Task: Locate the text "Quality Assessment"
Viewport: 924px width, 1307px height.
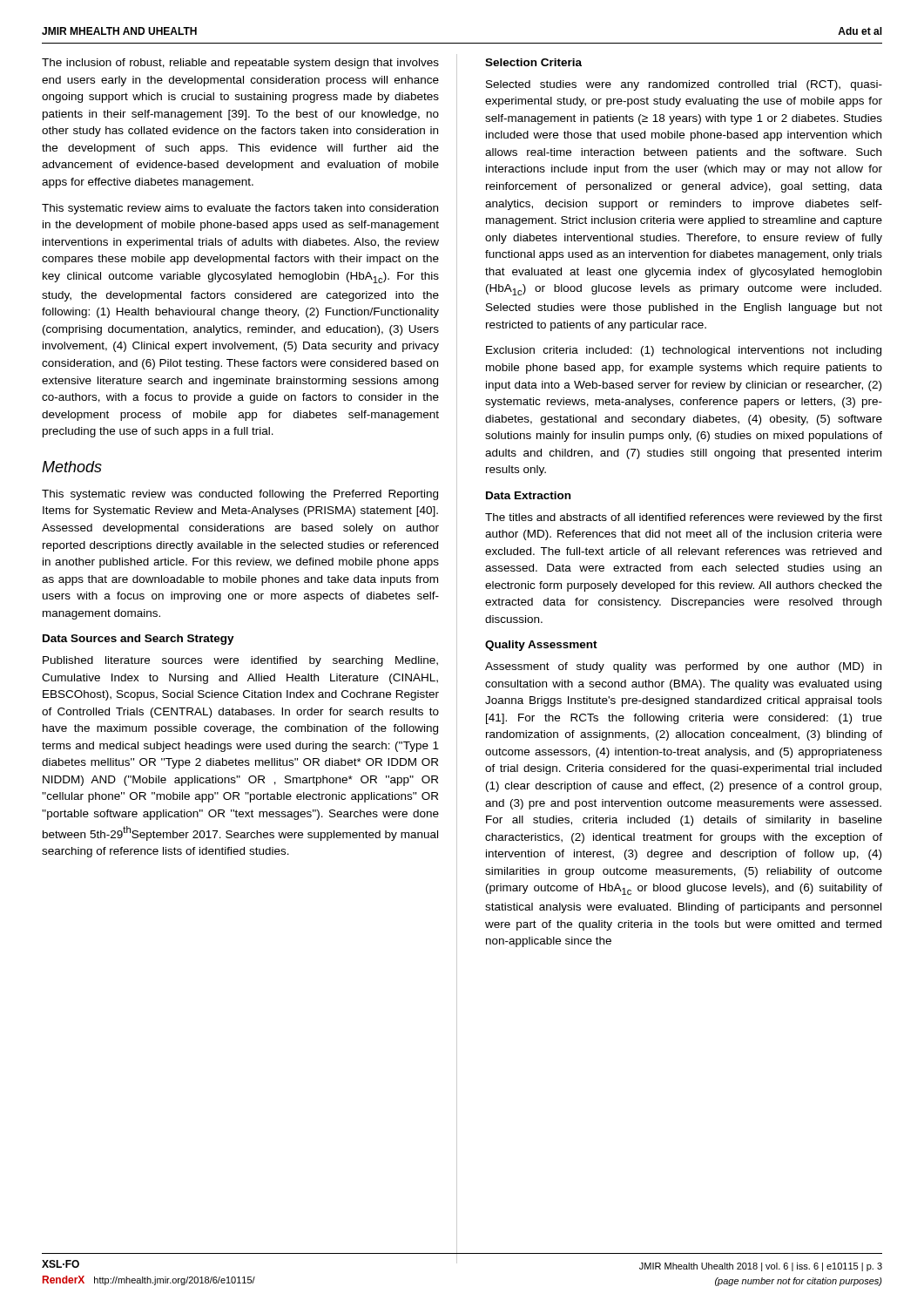Action: (541, 646)
